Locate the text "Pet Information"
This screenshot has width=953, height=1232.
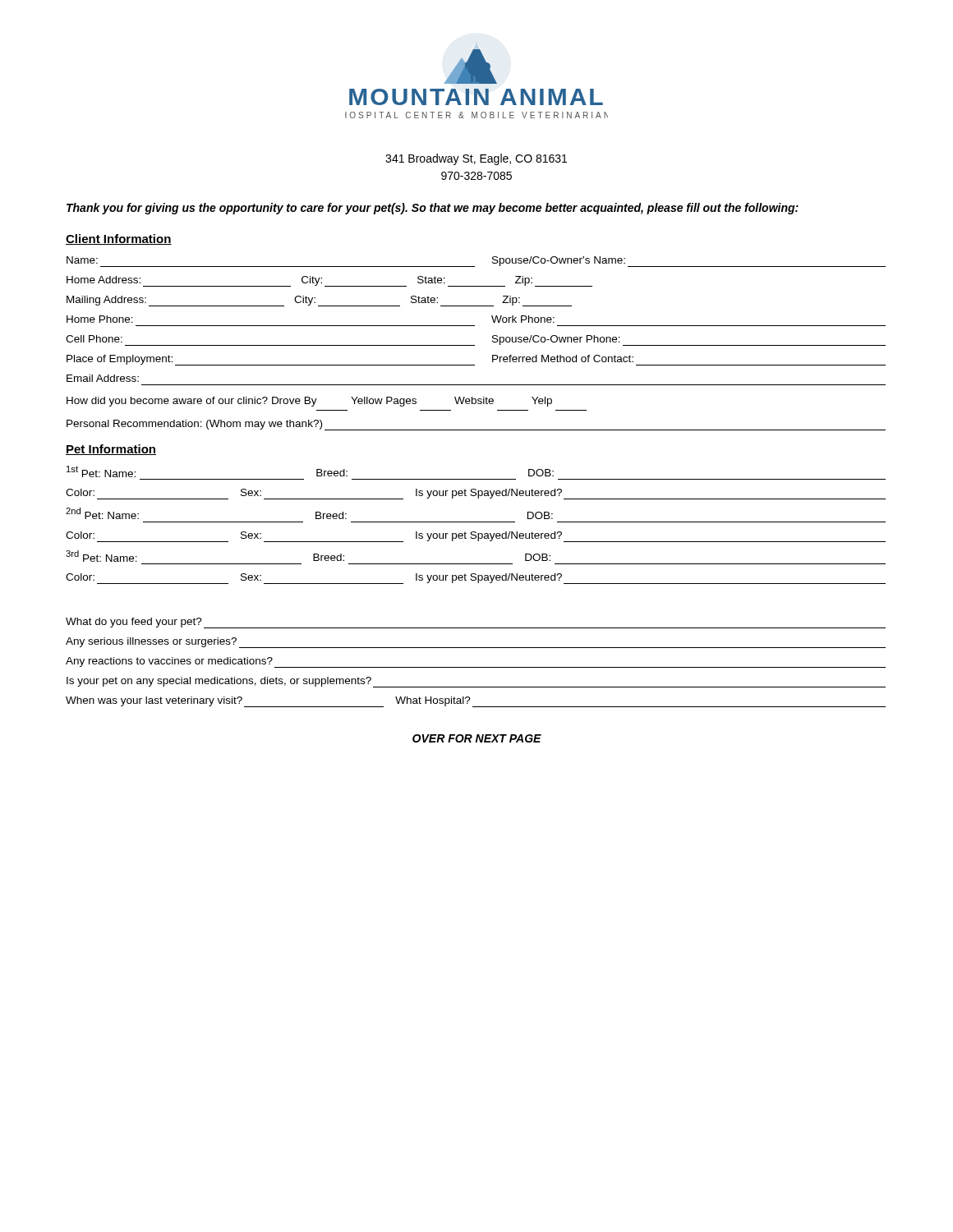click(x=111, y=449)
